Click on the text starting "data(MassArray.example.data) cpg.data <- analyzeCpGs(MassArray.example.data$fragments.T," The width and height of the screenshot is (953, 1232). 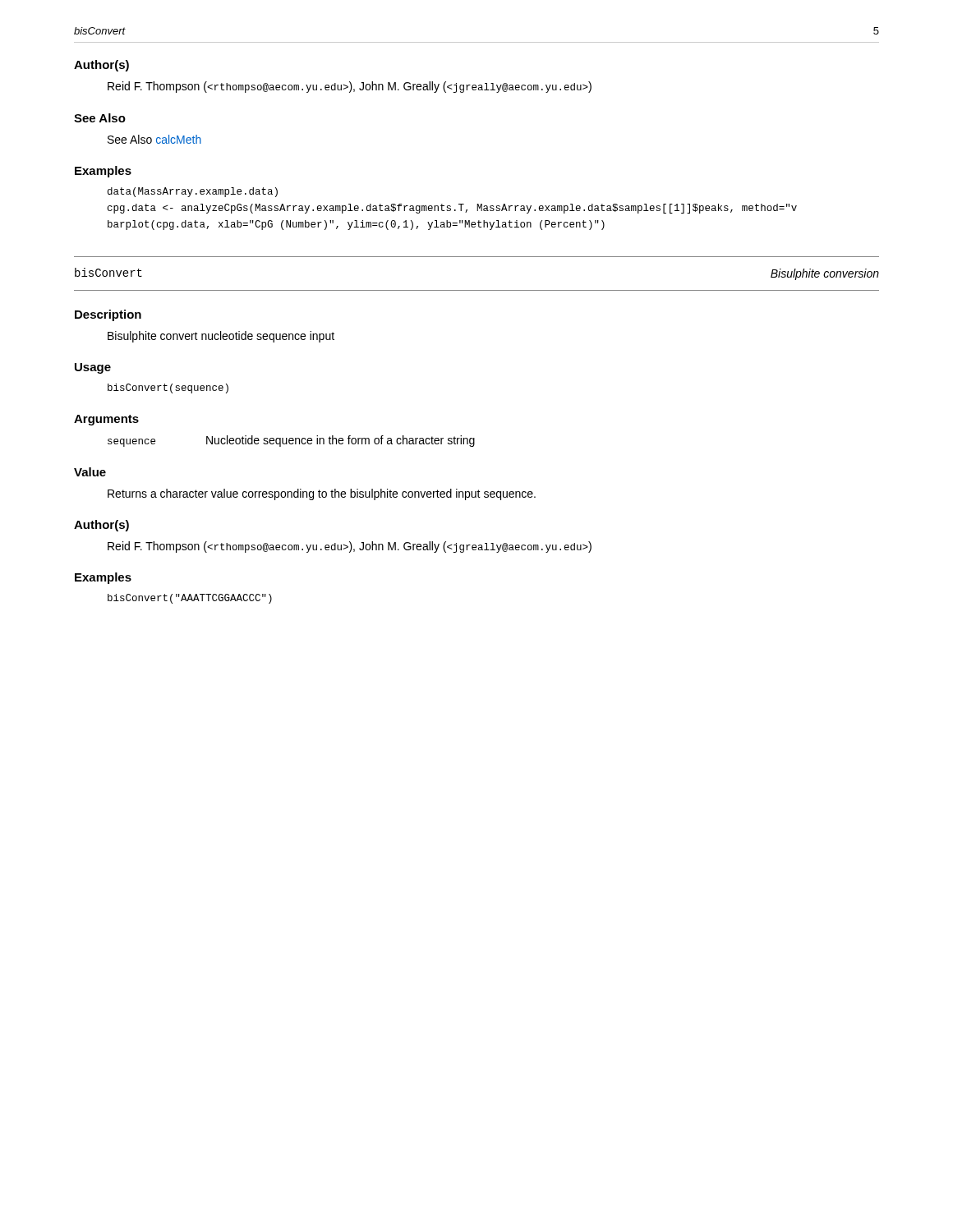[x=452, y=208]
